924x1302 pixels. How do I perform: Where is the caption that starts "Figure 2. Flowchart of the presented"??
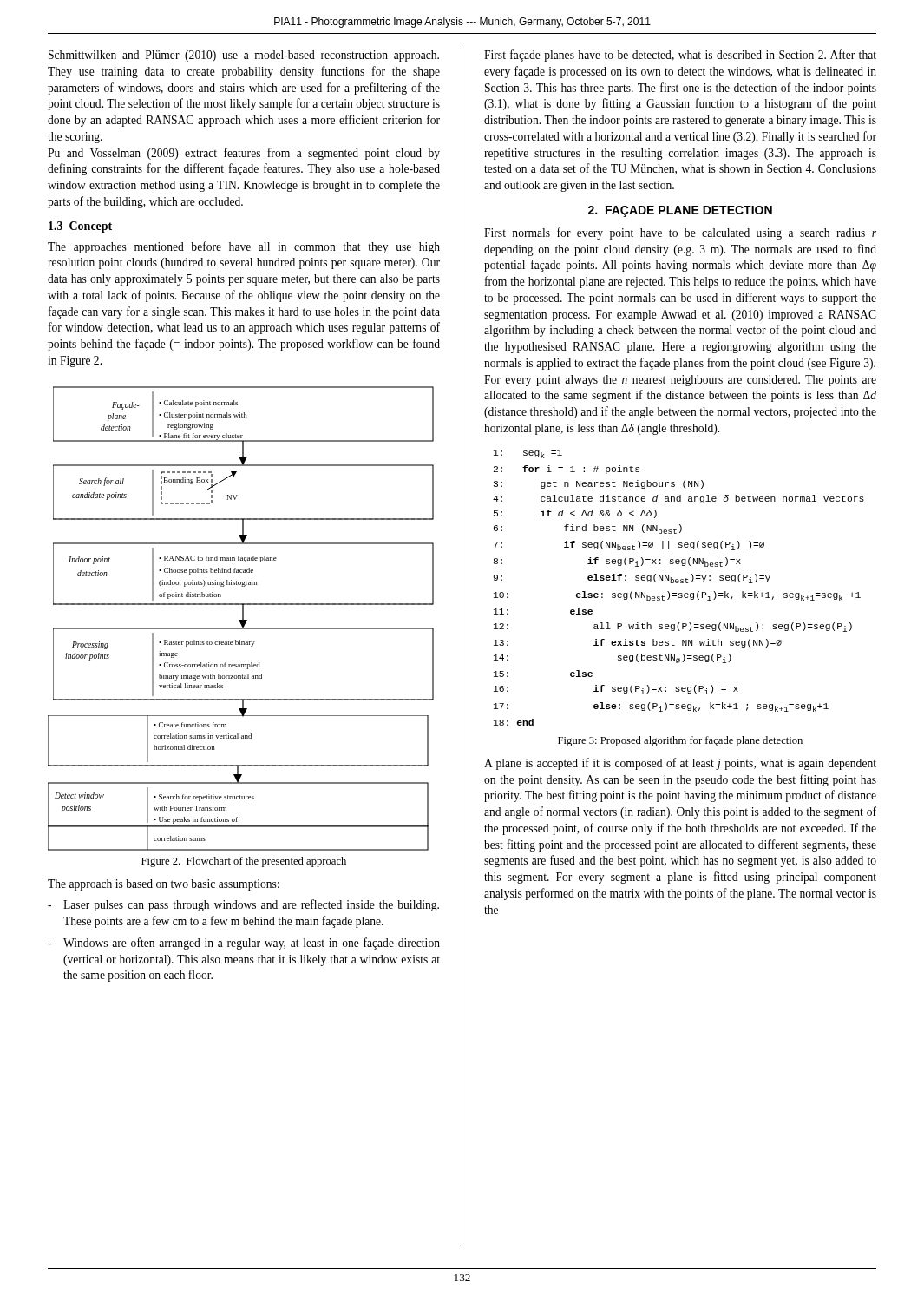[244, 861]
